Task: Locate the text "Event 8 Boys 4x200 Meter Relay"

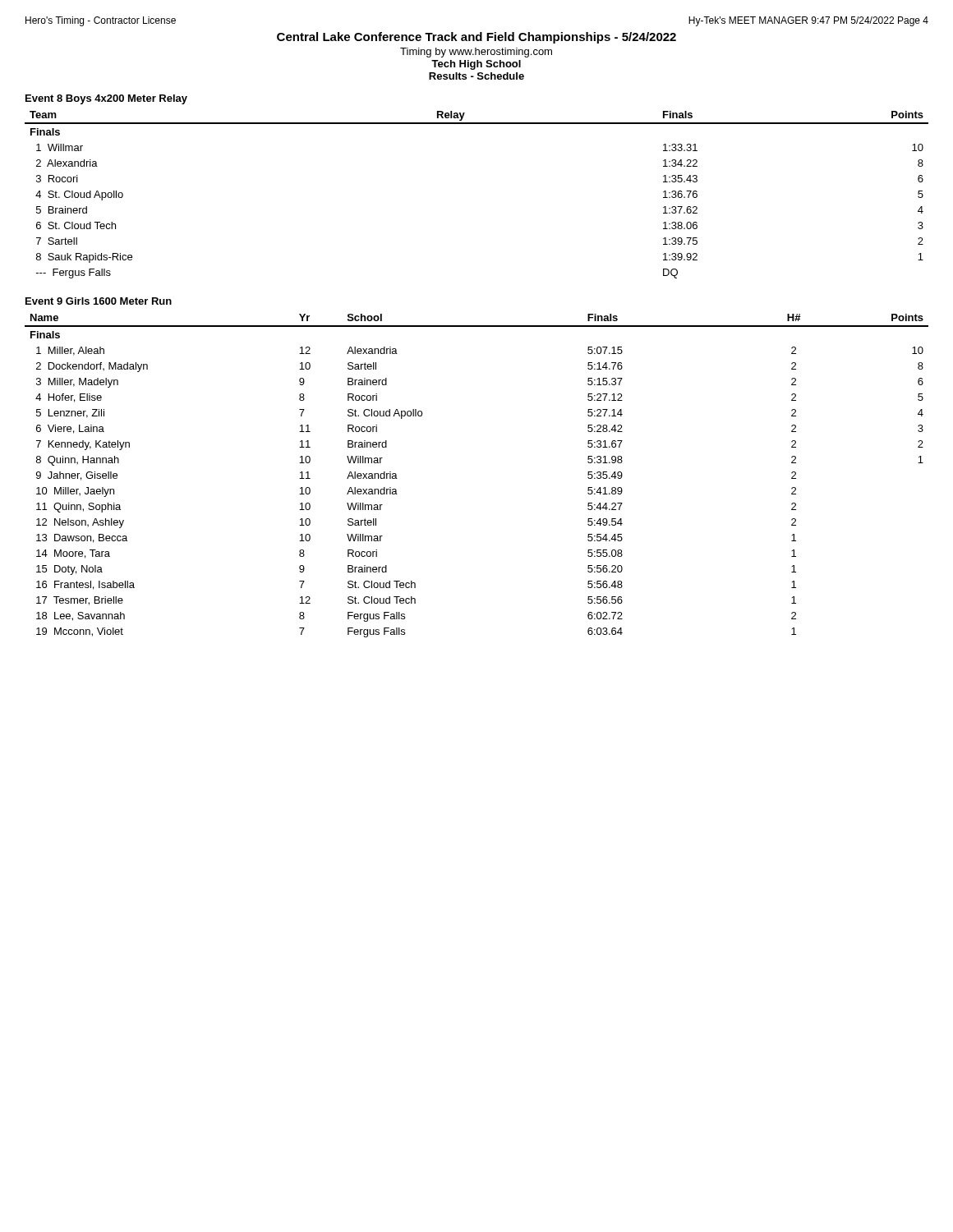Action: coord(106,98)
